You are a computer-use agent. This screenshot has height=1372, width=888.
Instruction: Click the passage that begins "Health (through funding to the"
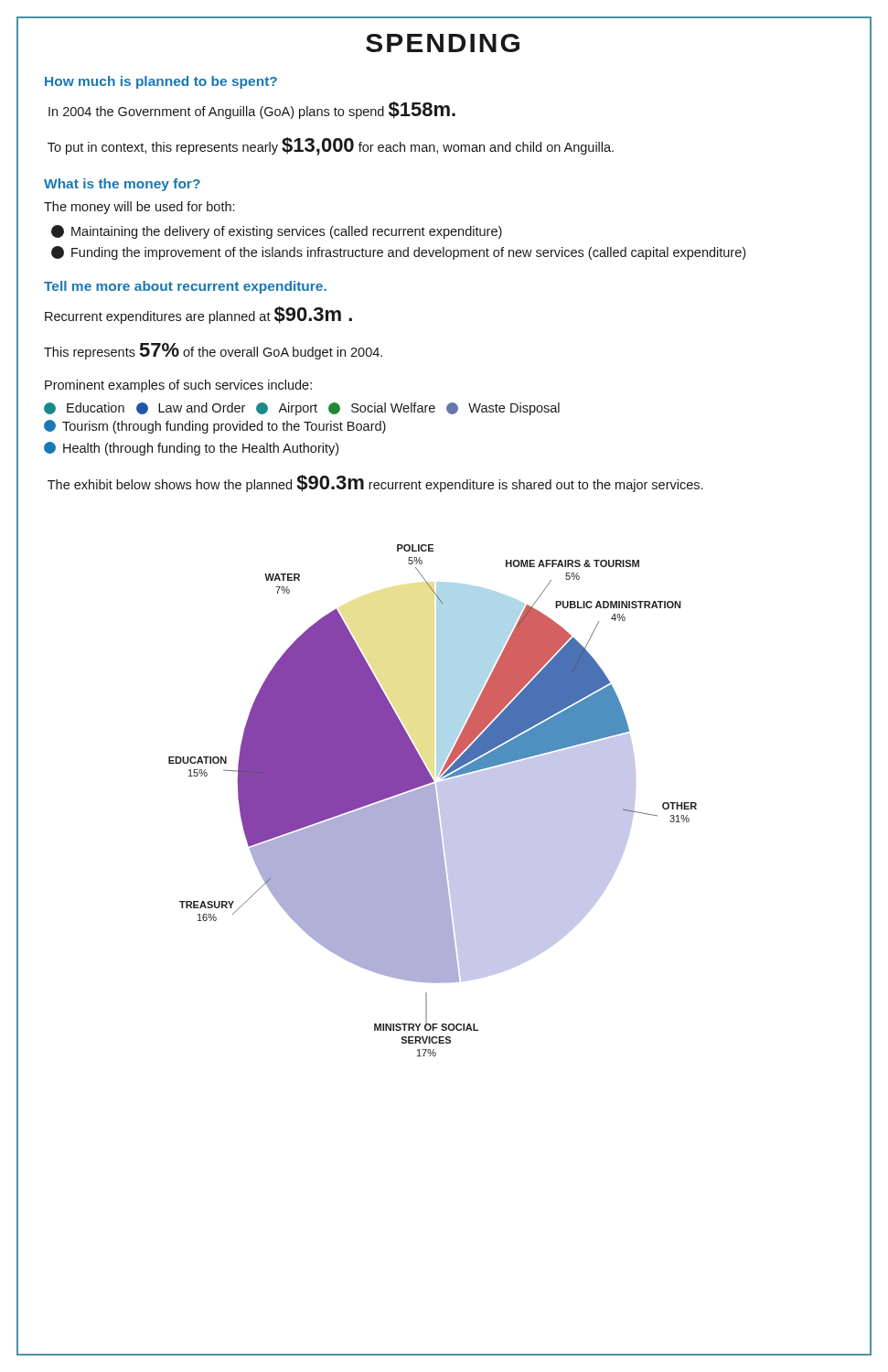point(192,449)
